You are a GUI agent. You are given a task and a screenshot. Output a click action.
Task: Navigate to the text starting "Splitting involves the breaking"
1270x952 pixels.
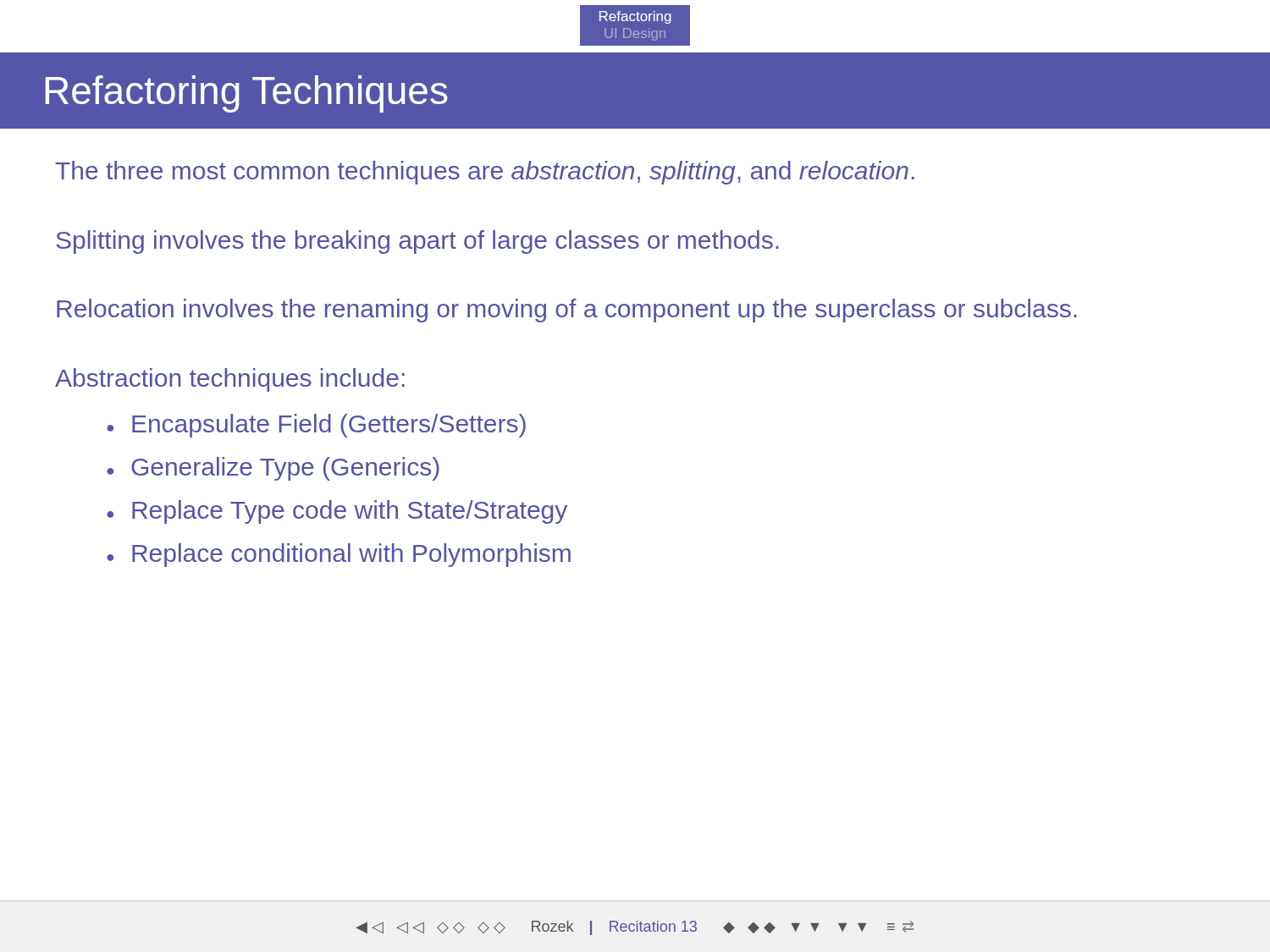click(x=418, y=239)
